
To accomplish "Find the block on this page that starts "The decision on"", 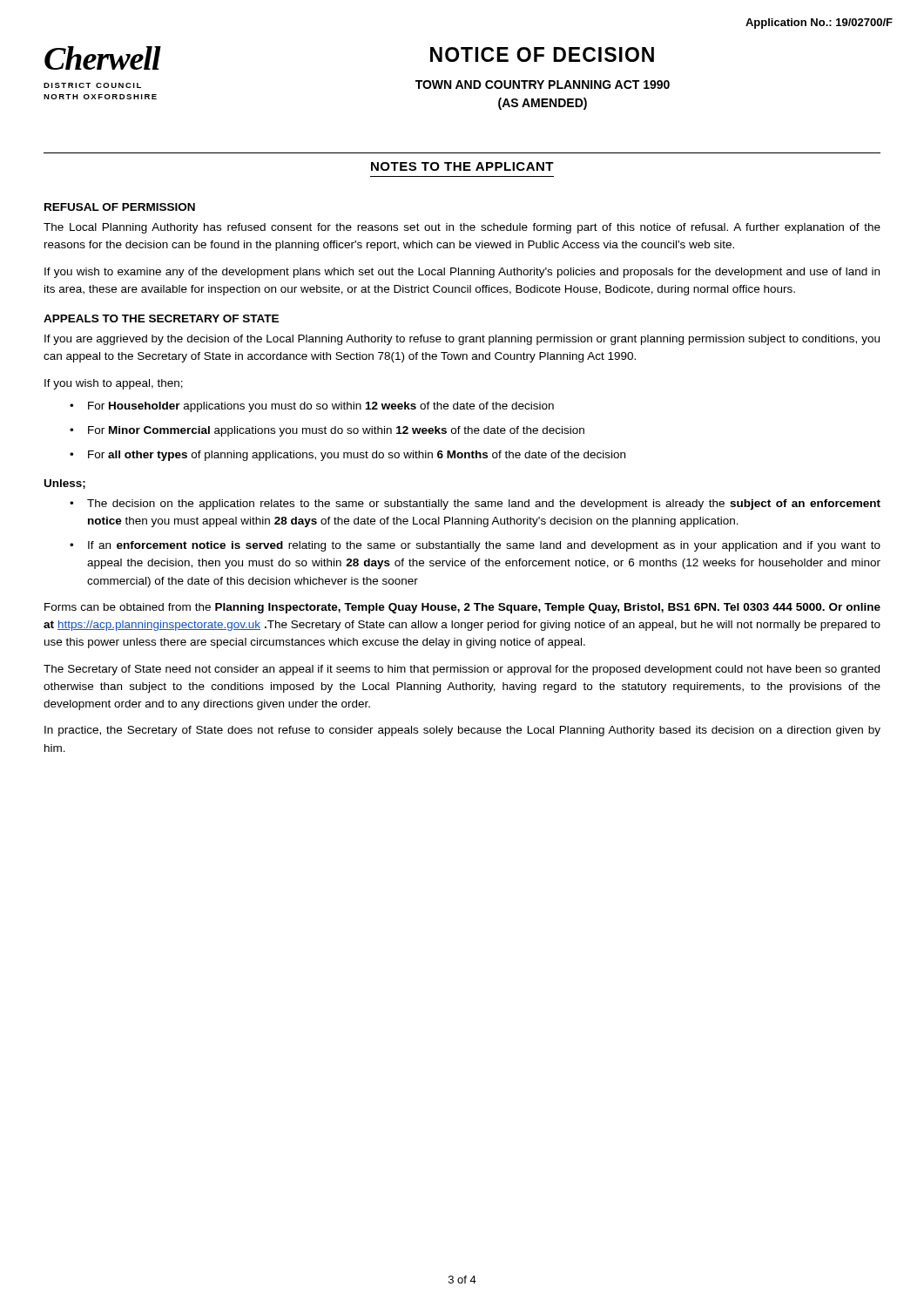I will point(484,512).
